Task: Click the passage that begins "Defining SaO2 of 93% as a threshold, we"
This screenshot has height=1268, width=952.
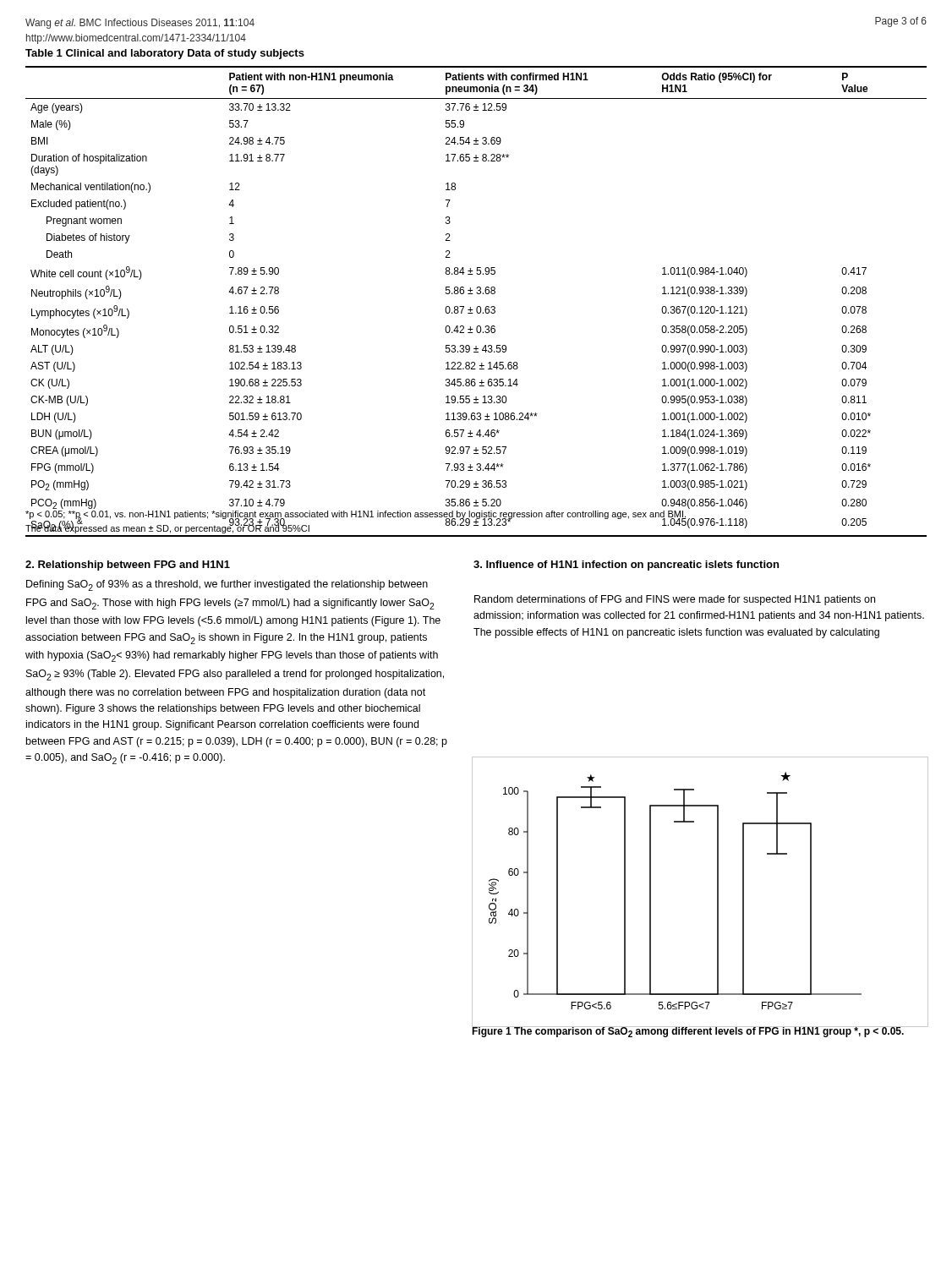Action: [236, 672]
